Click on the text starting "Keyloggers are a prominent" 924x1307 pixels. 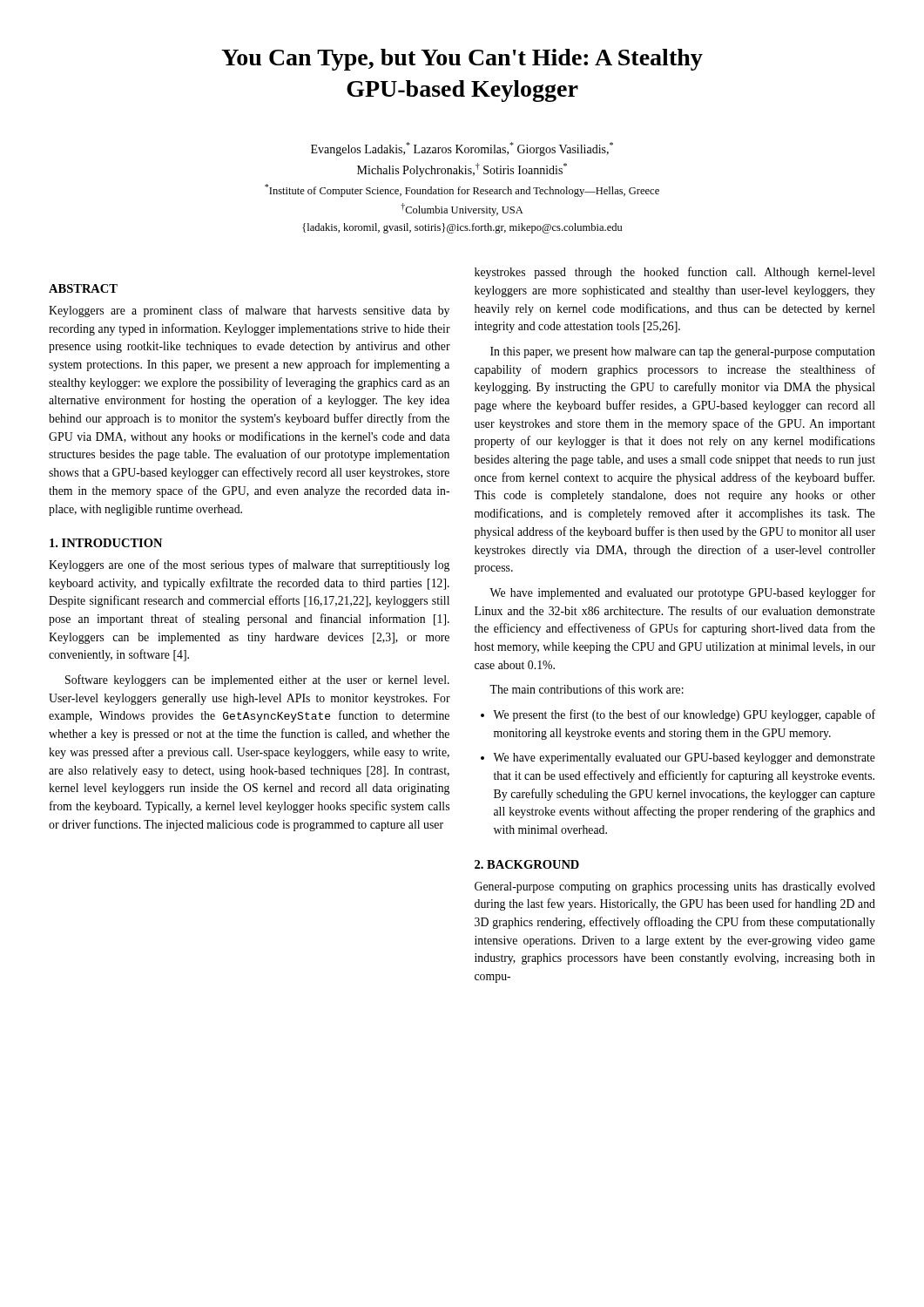[249, 410]
